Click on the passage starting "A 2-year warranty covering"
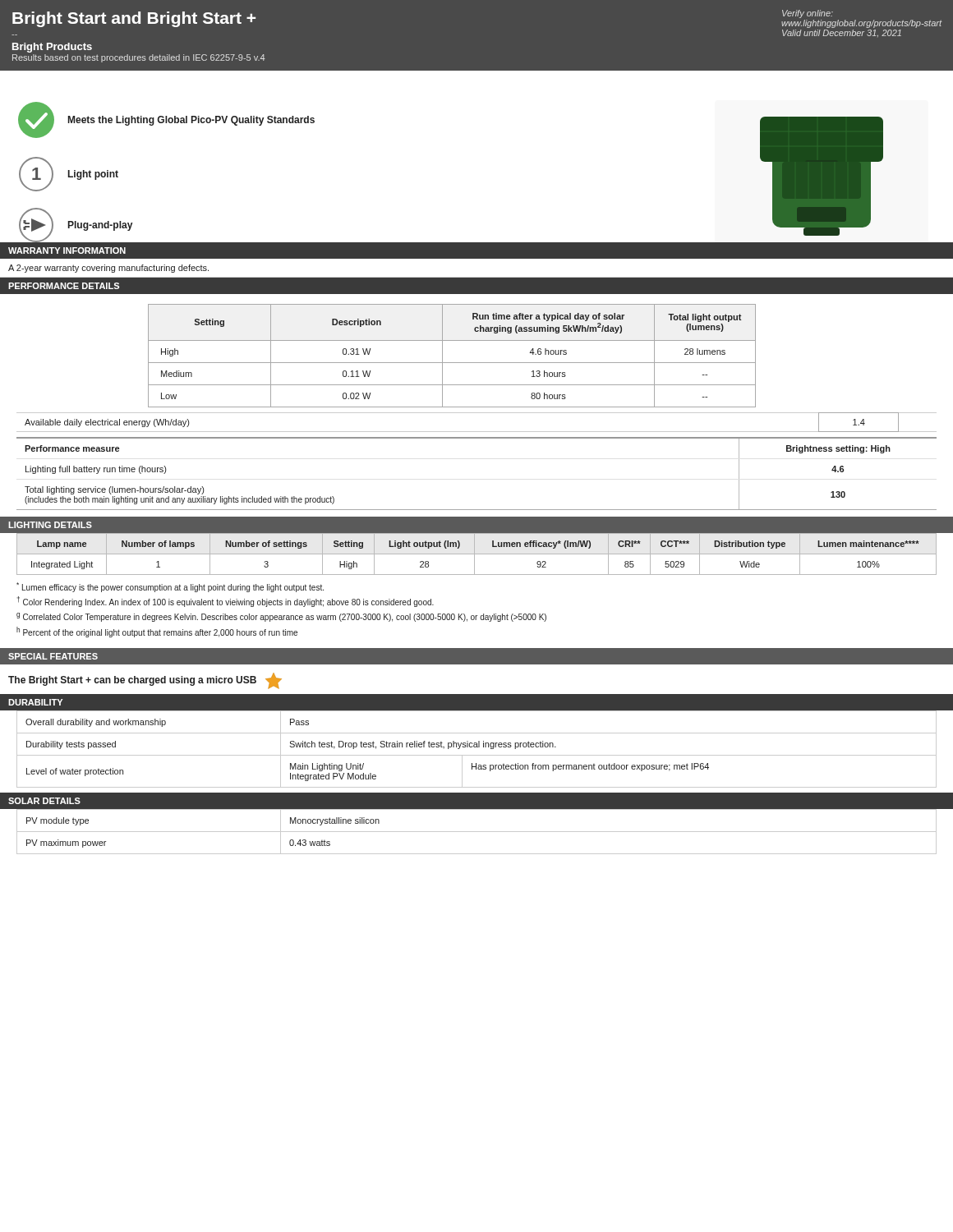 tap(109, 268)
